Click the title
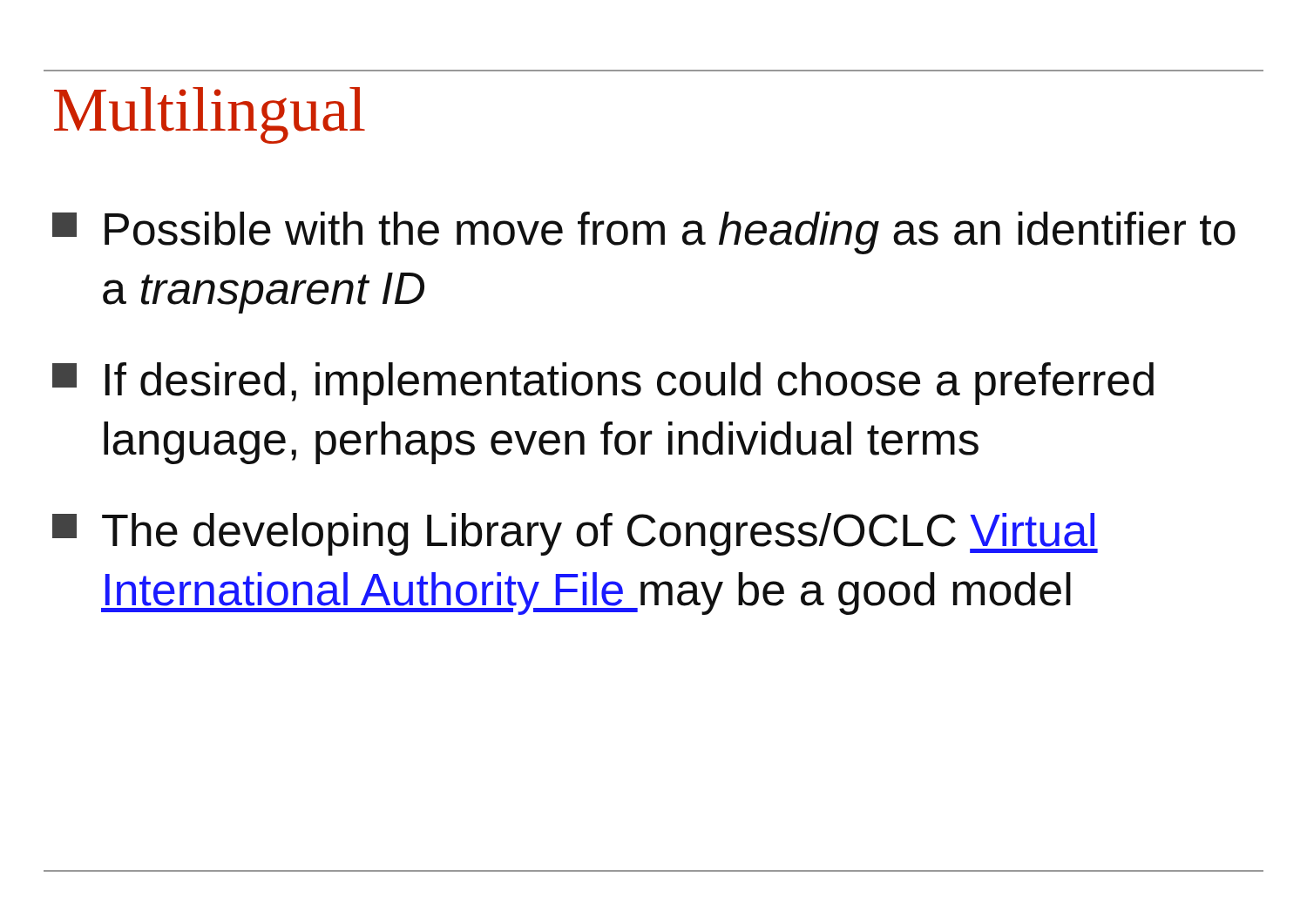This screenshot has height=924, width=1307. [x=209, y=110]
